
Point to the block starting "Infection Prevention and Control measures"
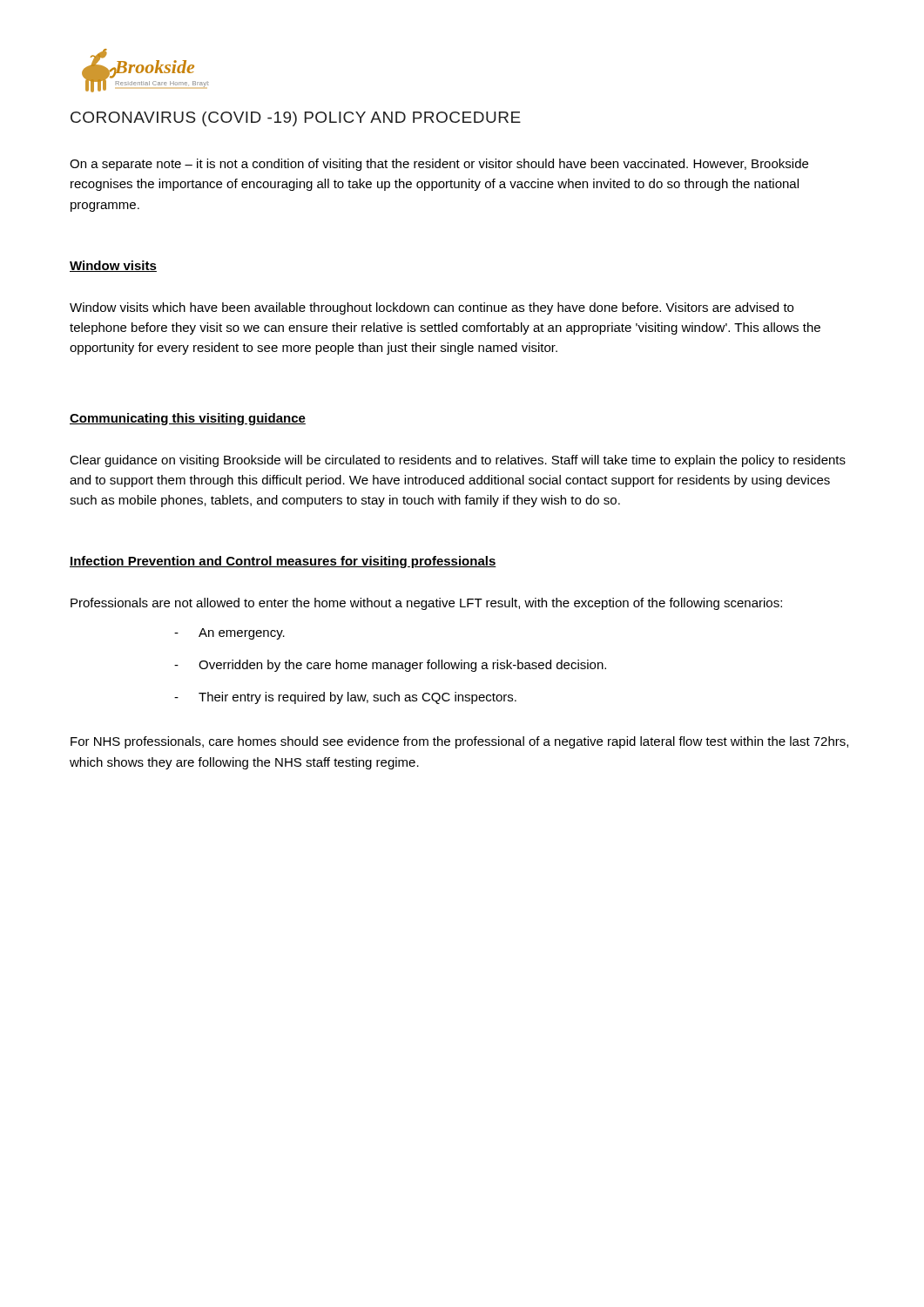(x=283, y=561)
